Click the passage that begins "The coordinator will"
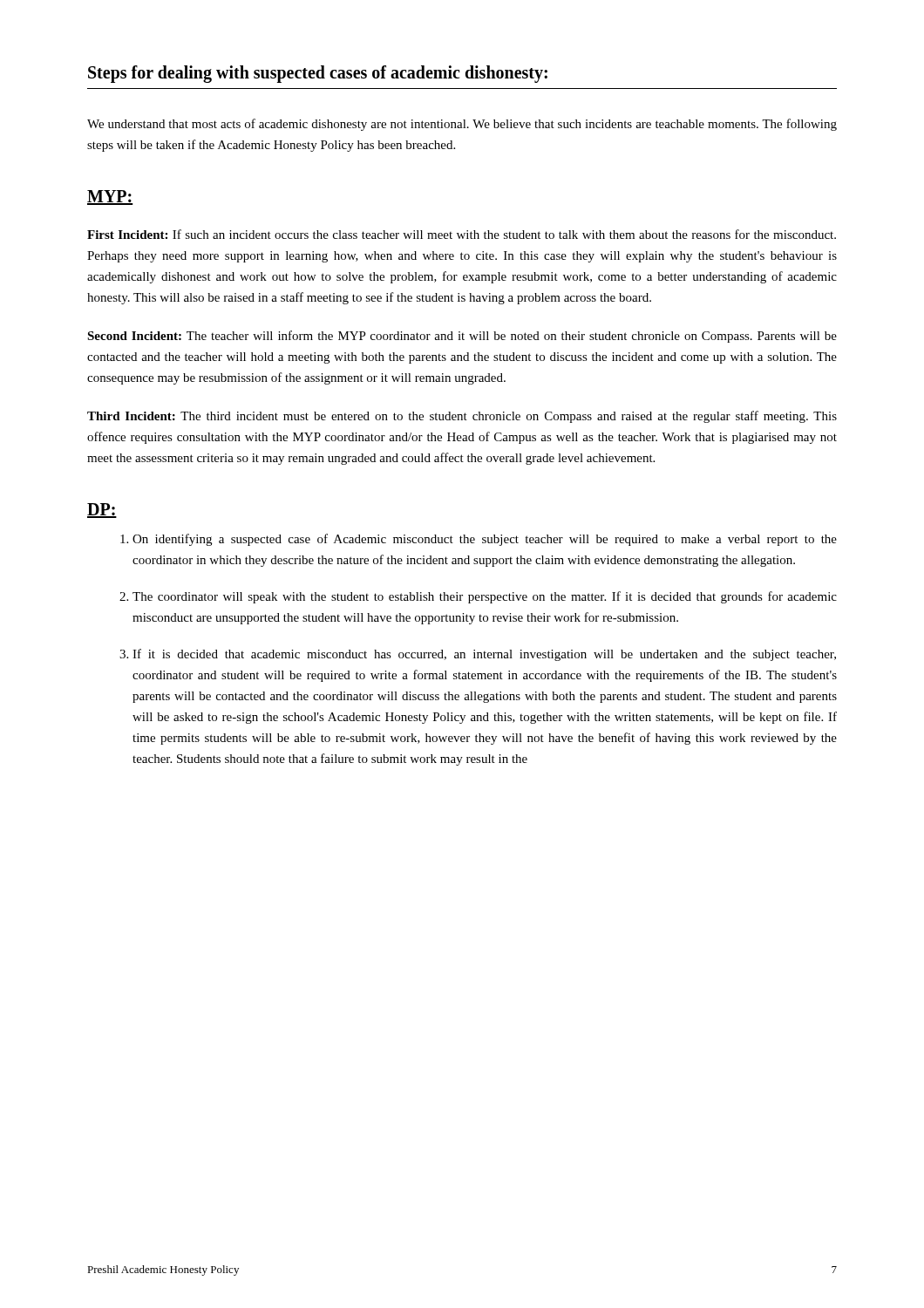 (x=485, y=607)
